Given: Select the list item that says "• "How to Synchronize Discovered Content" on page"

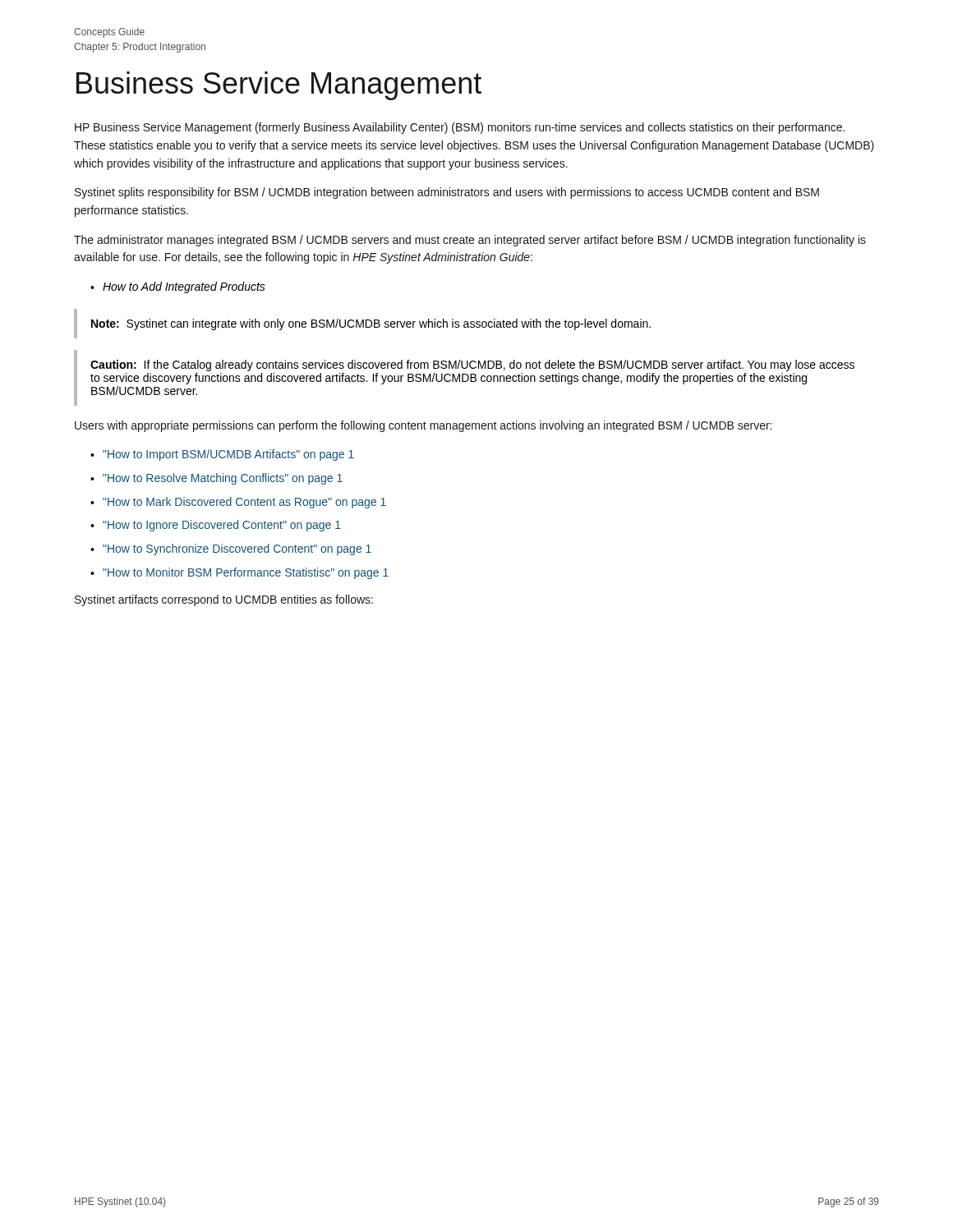Looking at the screenshot, I should 231,550.
